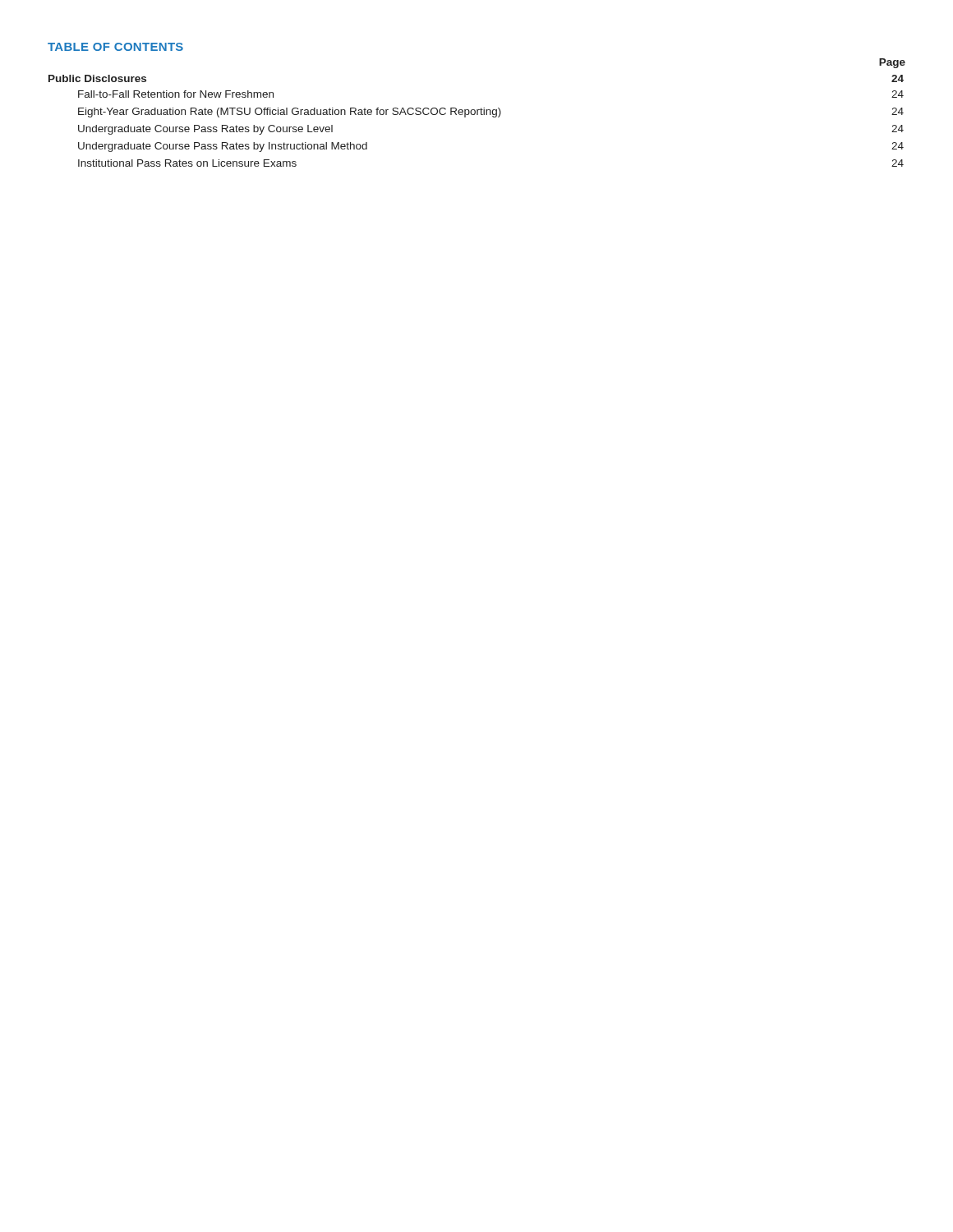
Task: Find the title that reads "TABLE OF CONTENTS"
Action: [116, 46]
